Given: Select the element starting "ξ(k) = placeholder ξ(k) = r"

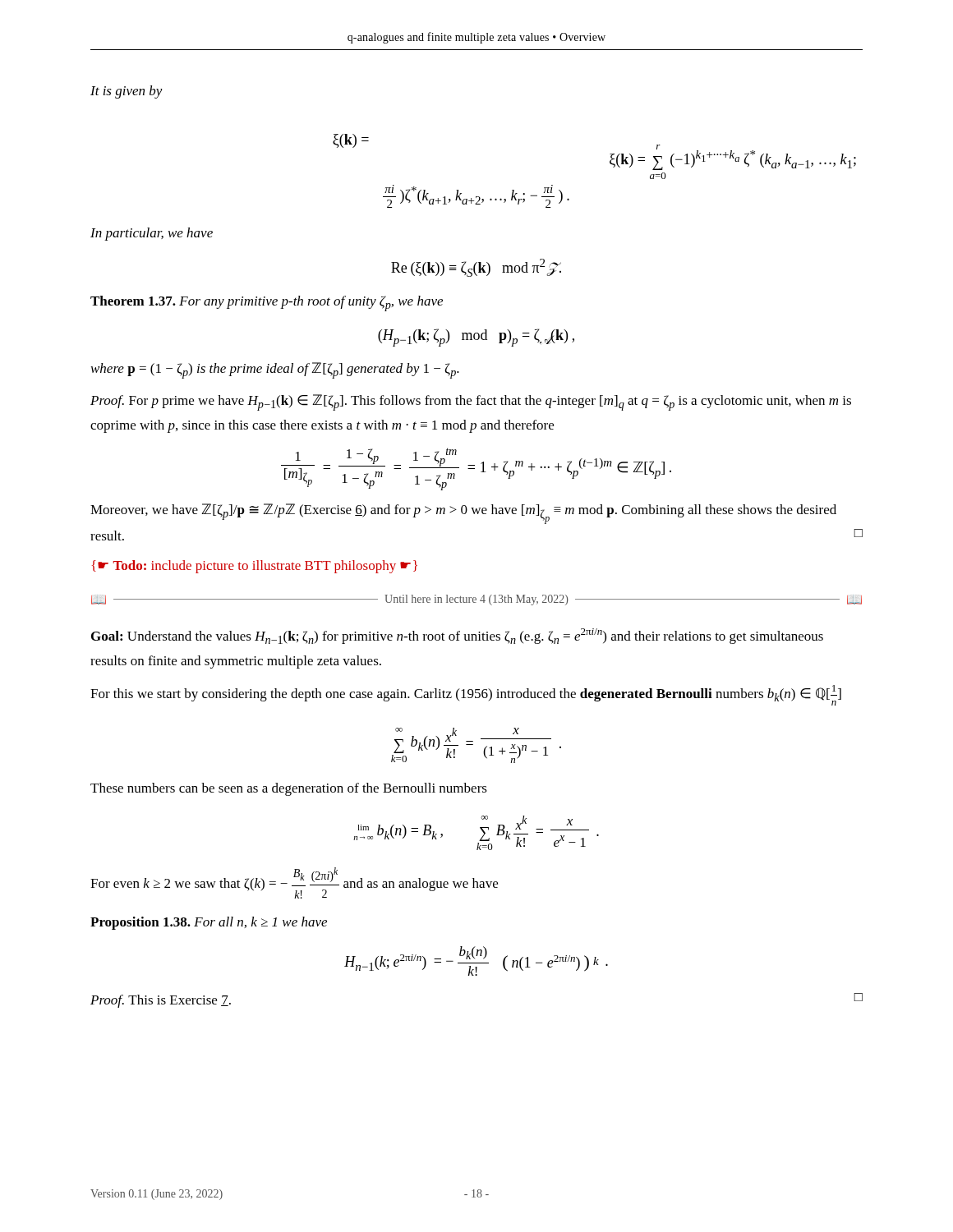Looking at the screenshot, I should point(353,147).
